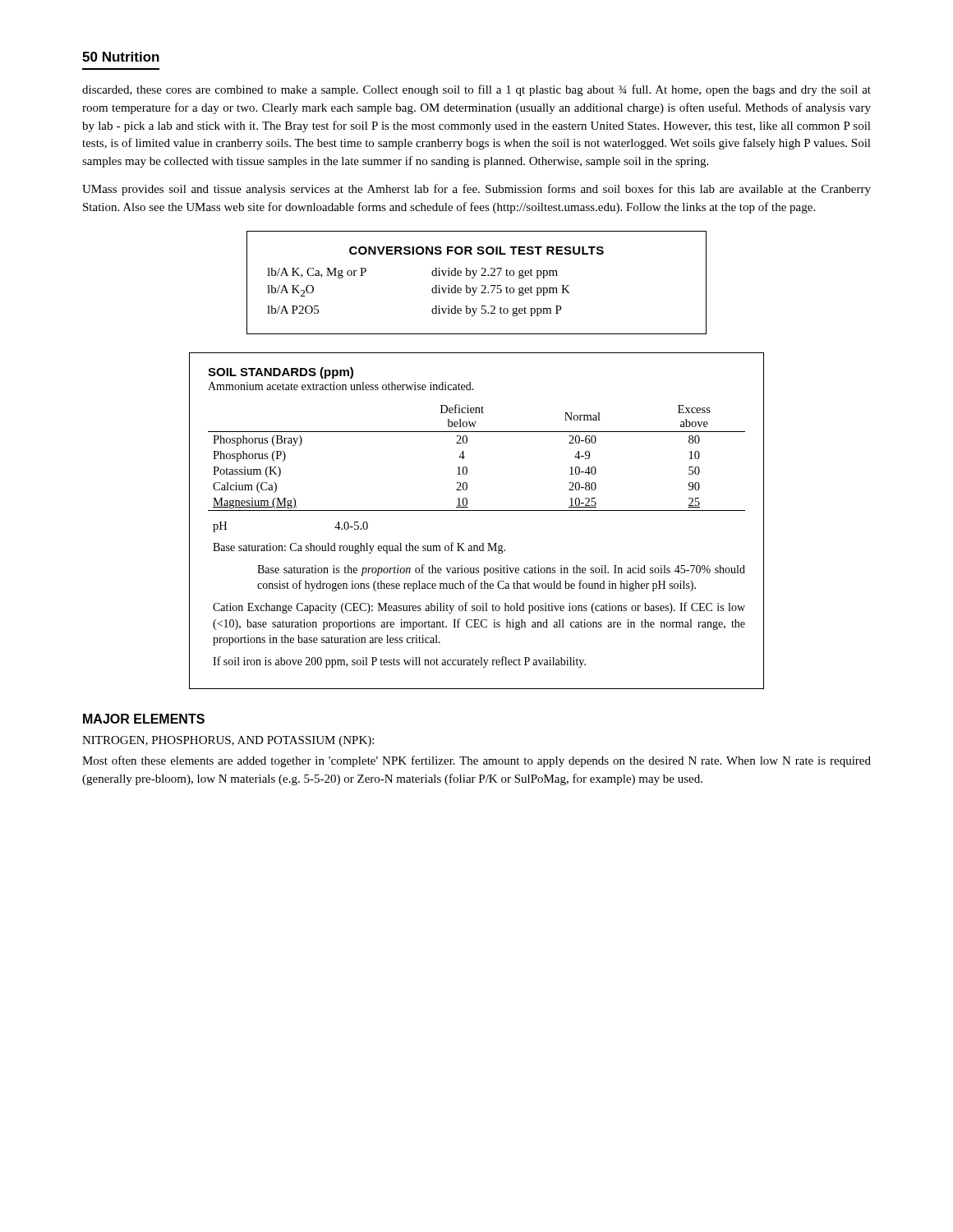Image resolution: width=953 pixels, height=1232 pixels.
Task: Select the text starting "Base saturation: Ca should roughly equal"
Action: point(359,548)
